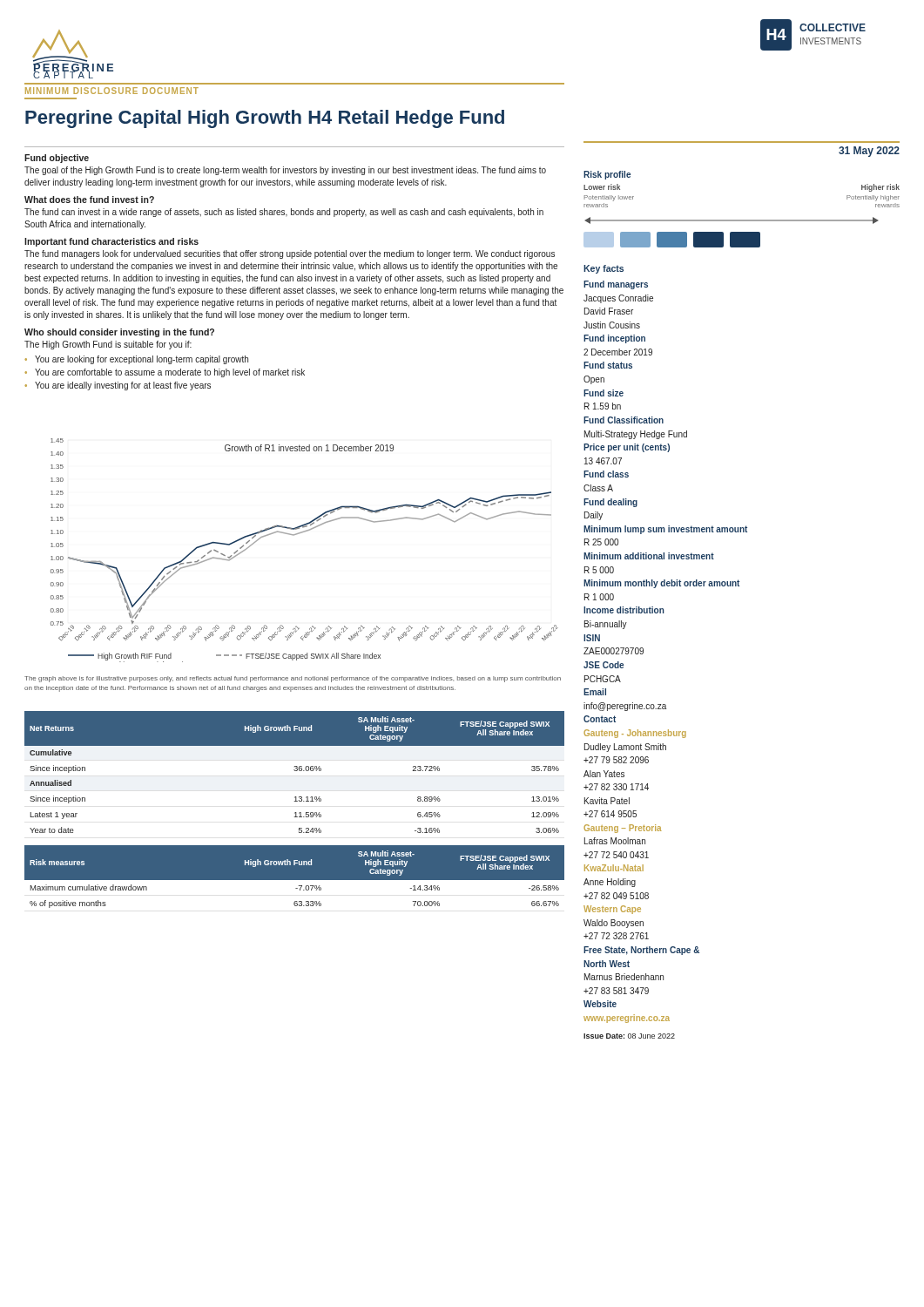Select the block starting "Western Cape"
924x1307 pixels.
click(x=612, y=909)
